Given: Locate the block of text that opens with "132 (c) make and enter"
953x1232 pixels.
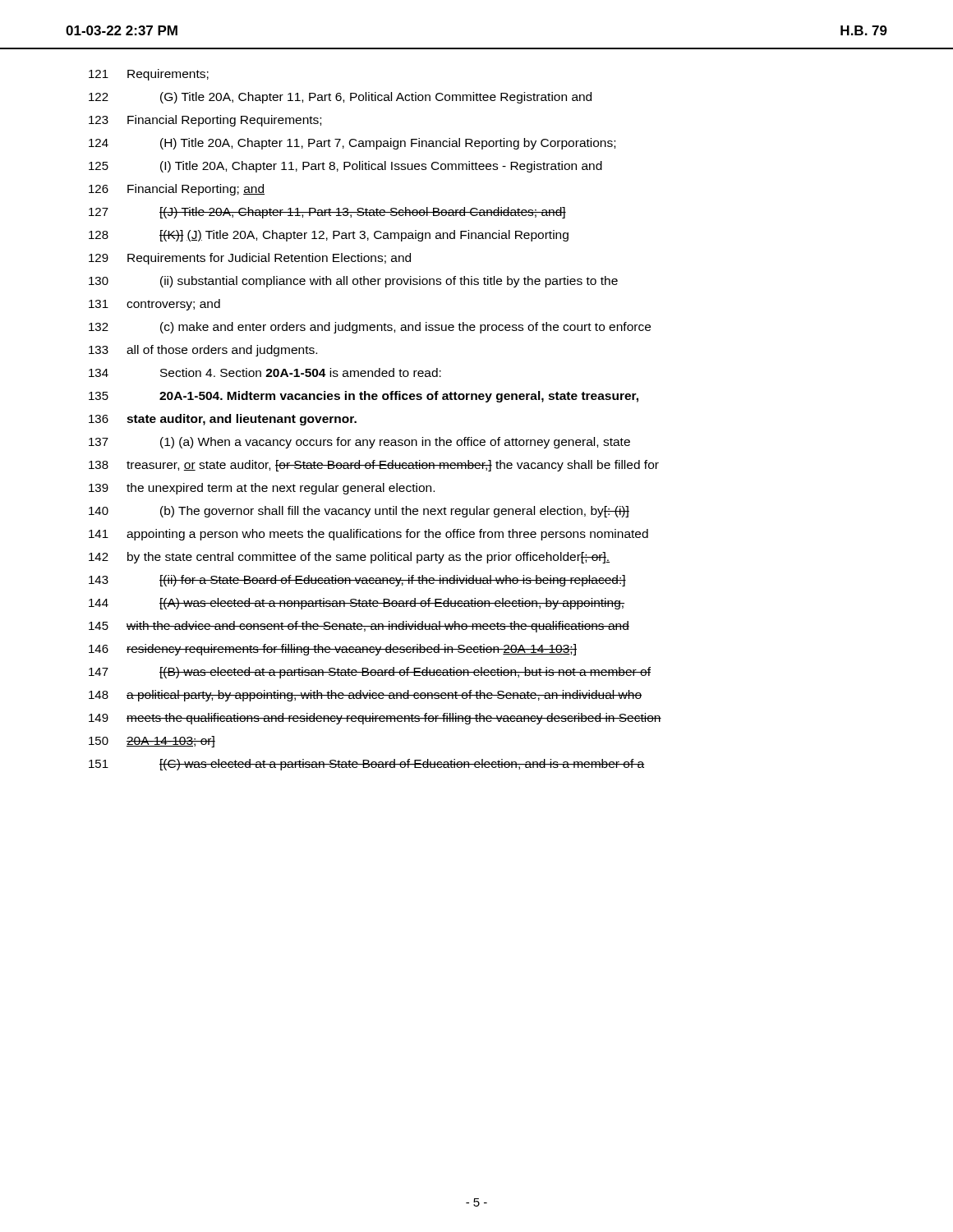Looking at the screenshot, I should tap(476, 327).
